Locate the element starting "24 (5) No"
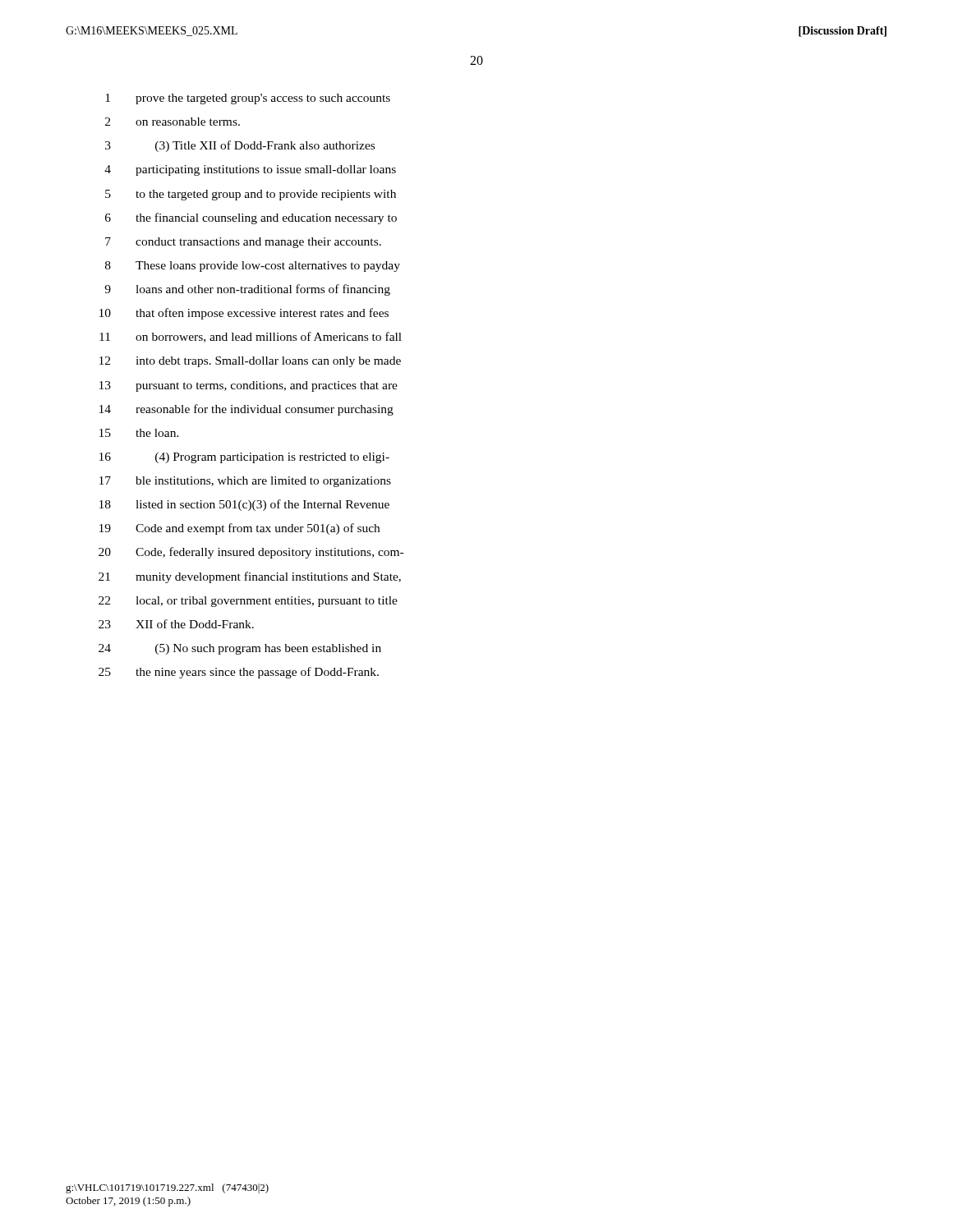953x1232 pixels. click(240, 649)
